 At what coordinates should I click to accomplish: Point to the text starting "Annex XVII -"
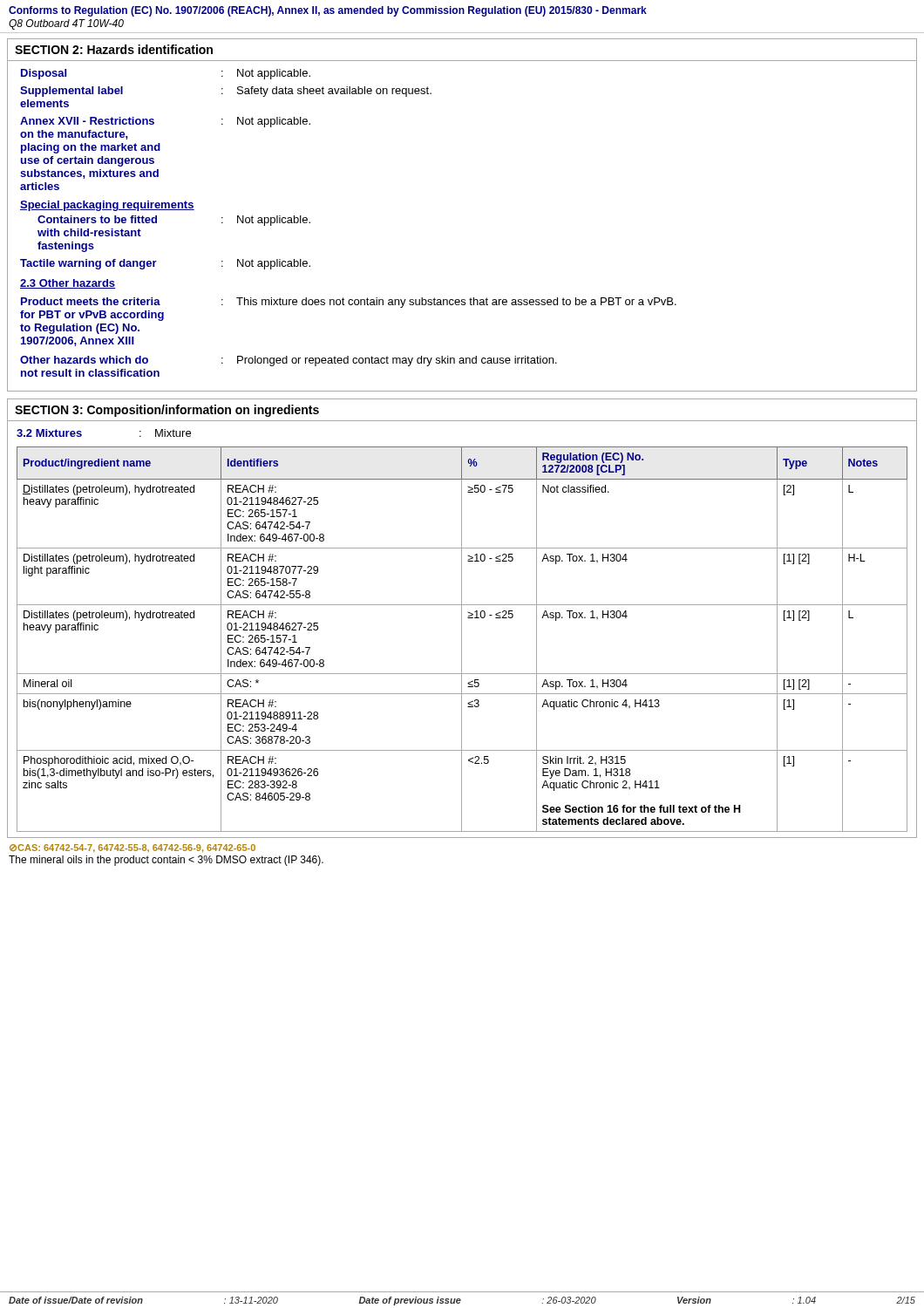tap(166, 153)
